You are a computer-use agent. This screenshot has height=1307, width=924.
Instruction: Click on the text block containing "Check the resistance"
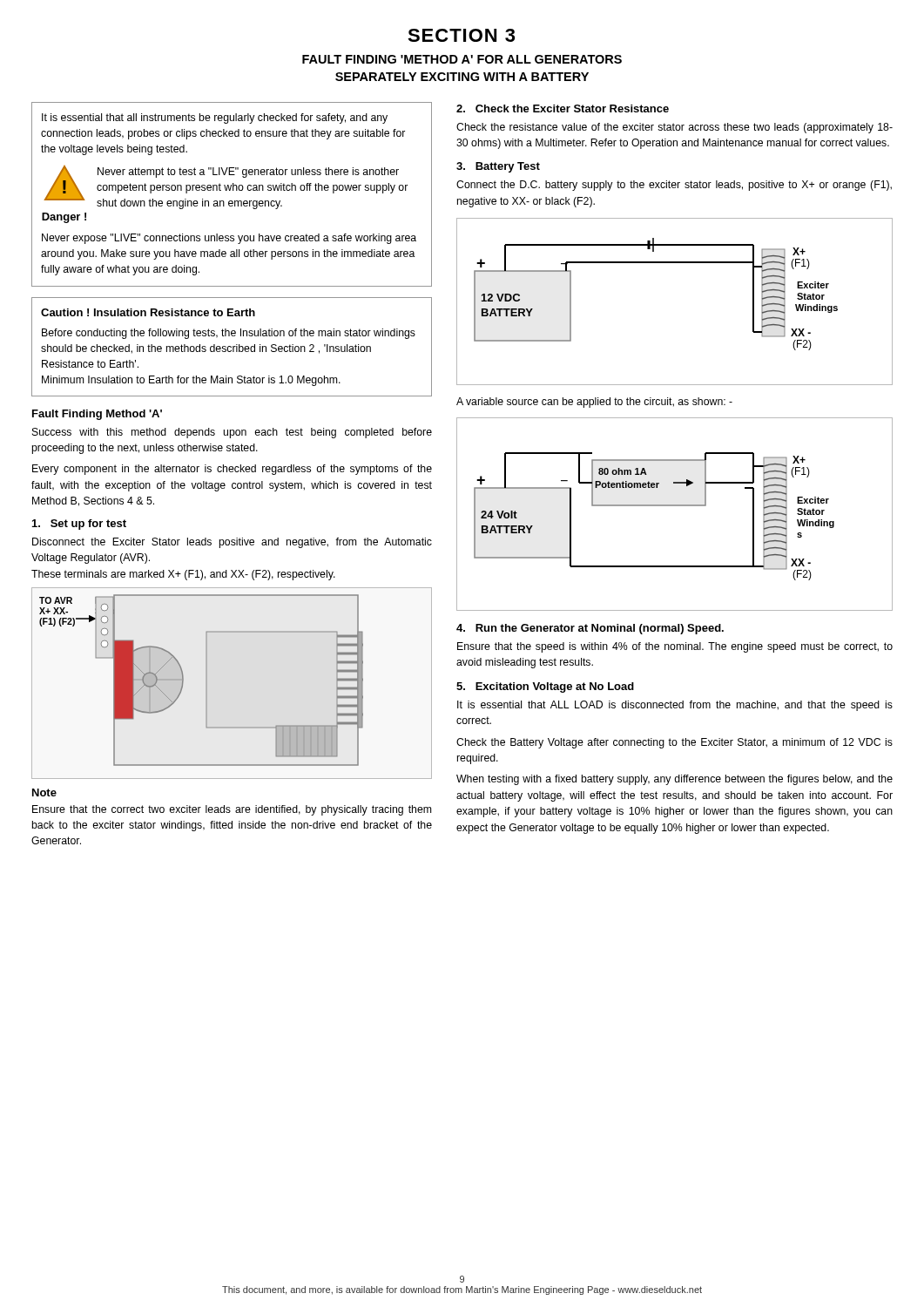[x=675, y=135]
